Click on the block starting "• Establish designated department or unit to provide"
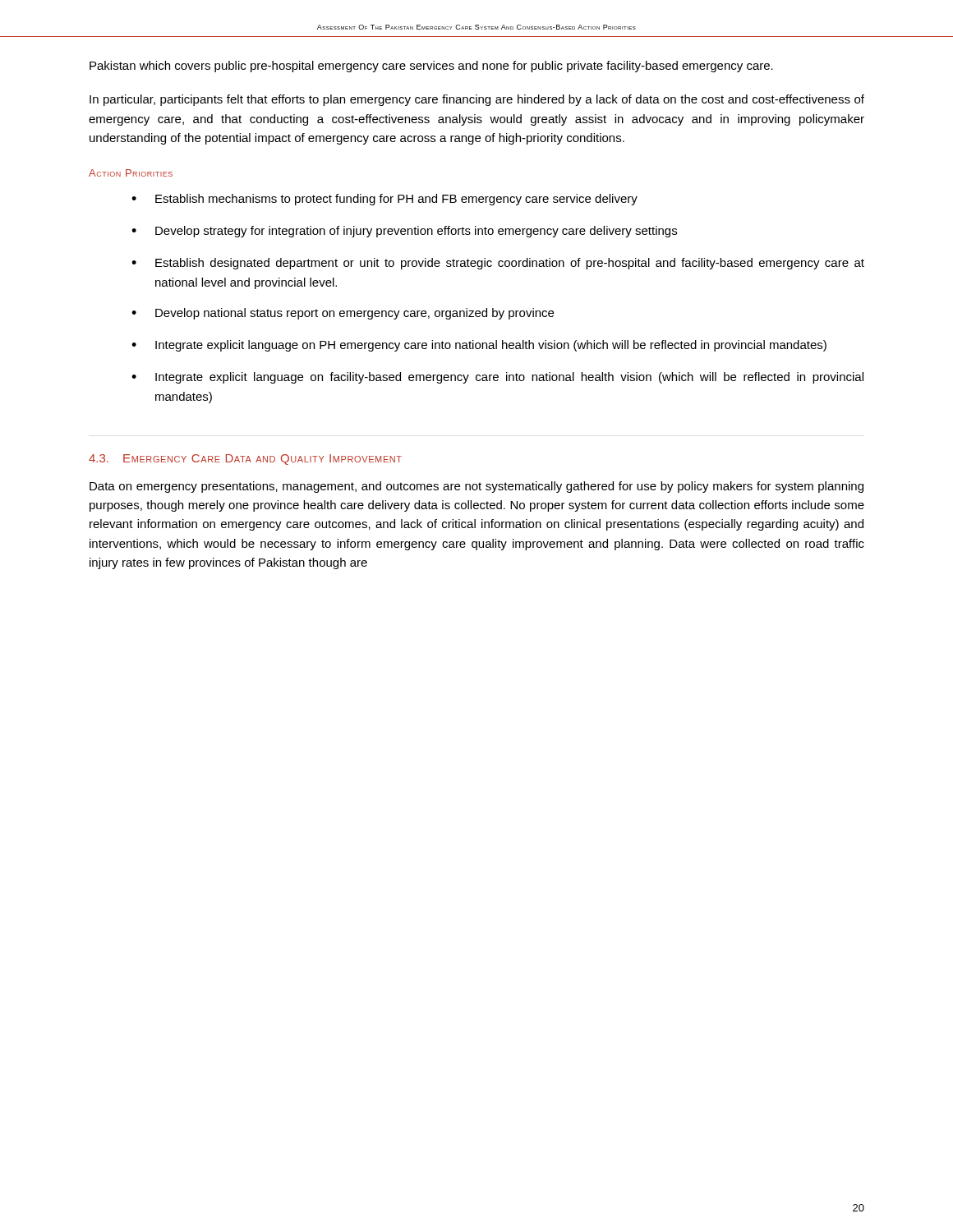The width and height of the screenshot is (953, 1232). coord(498,272)
